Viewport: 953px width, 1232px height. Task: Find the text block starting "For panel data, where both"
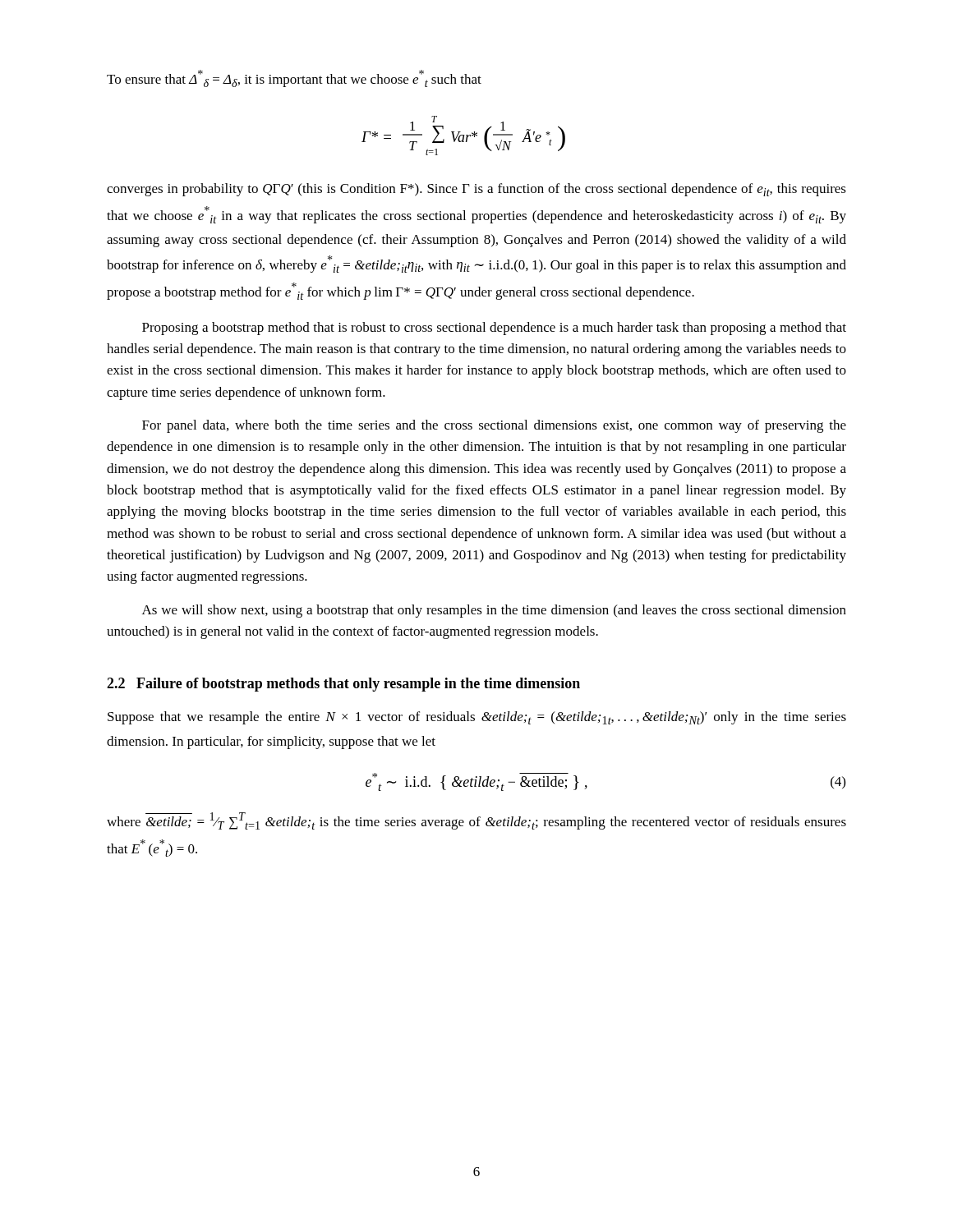point(476,501)
